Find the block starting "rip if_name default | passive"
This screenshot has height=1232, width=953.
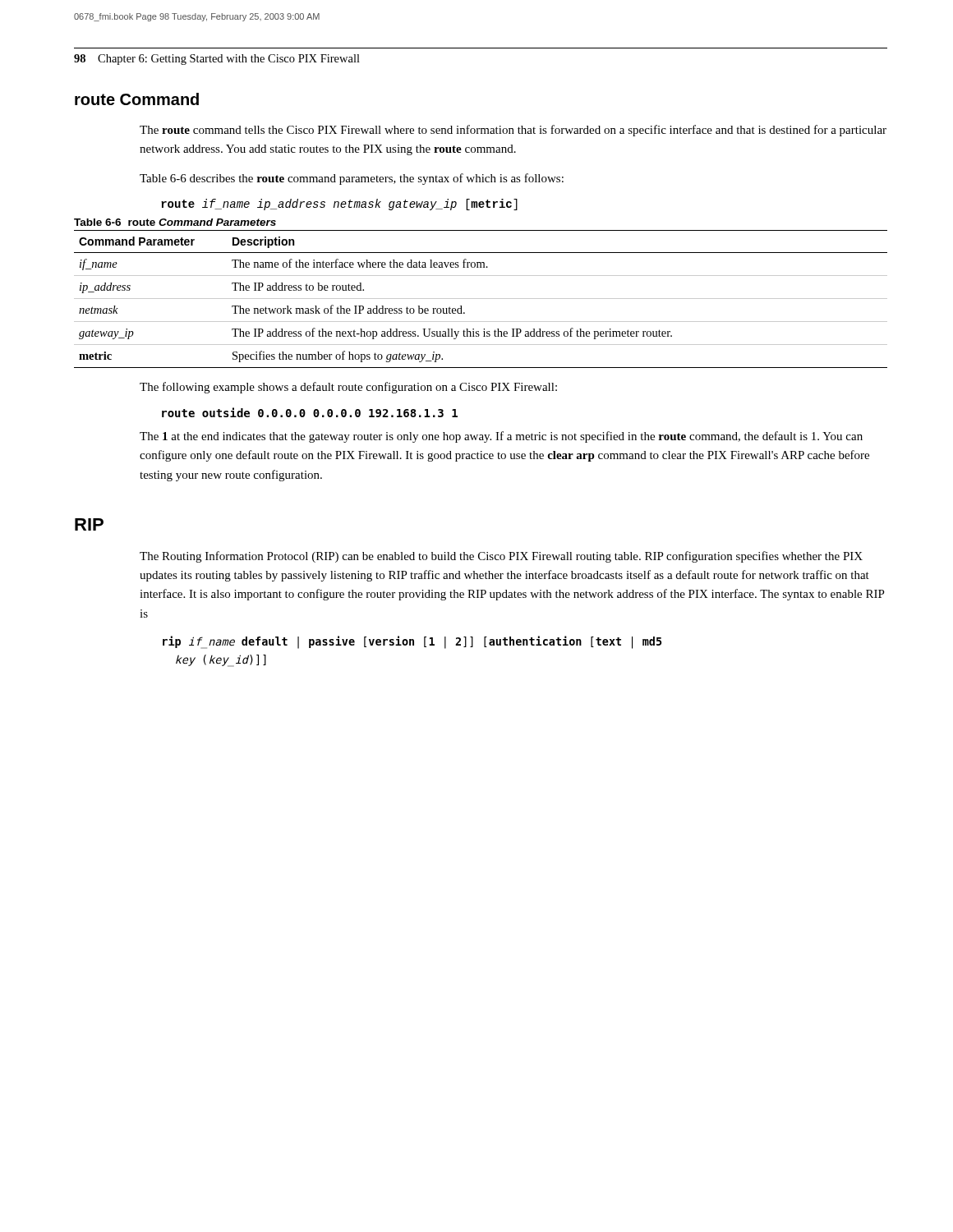(x=405, y=651)
